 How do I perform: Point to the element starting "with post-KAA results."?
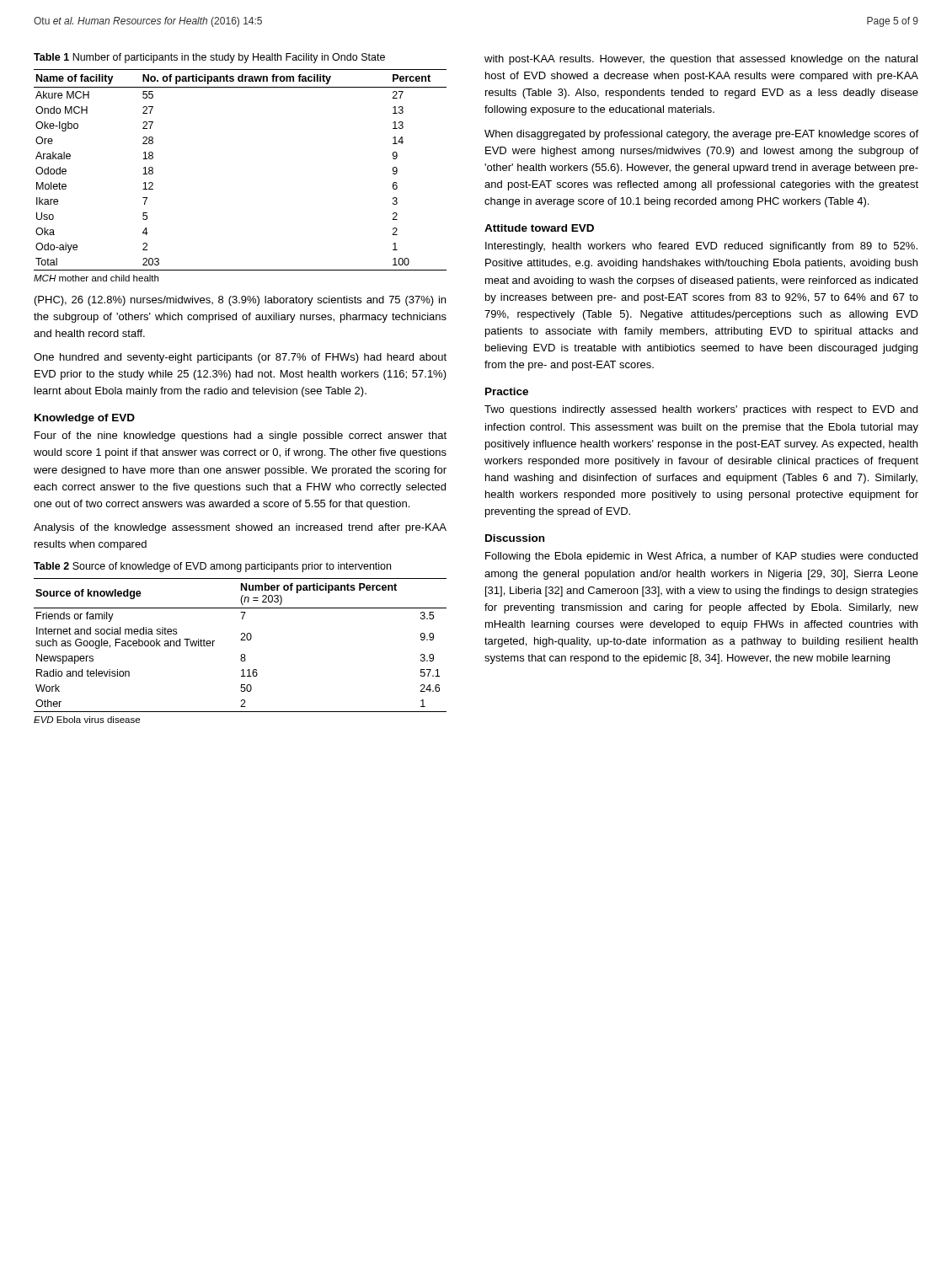[701, 84]
